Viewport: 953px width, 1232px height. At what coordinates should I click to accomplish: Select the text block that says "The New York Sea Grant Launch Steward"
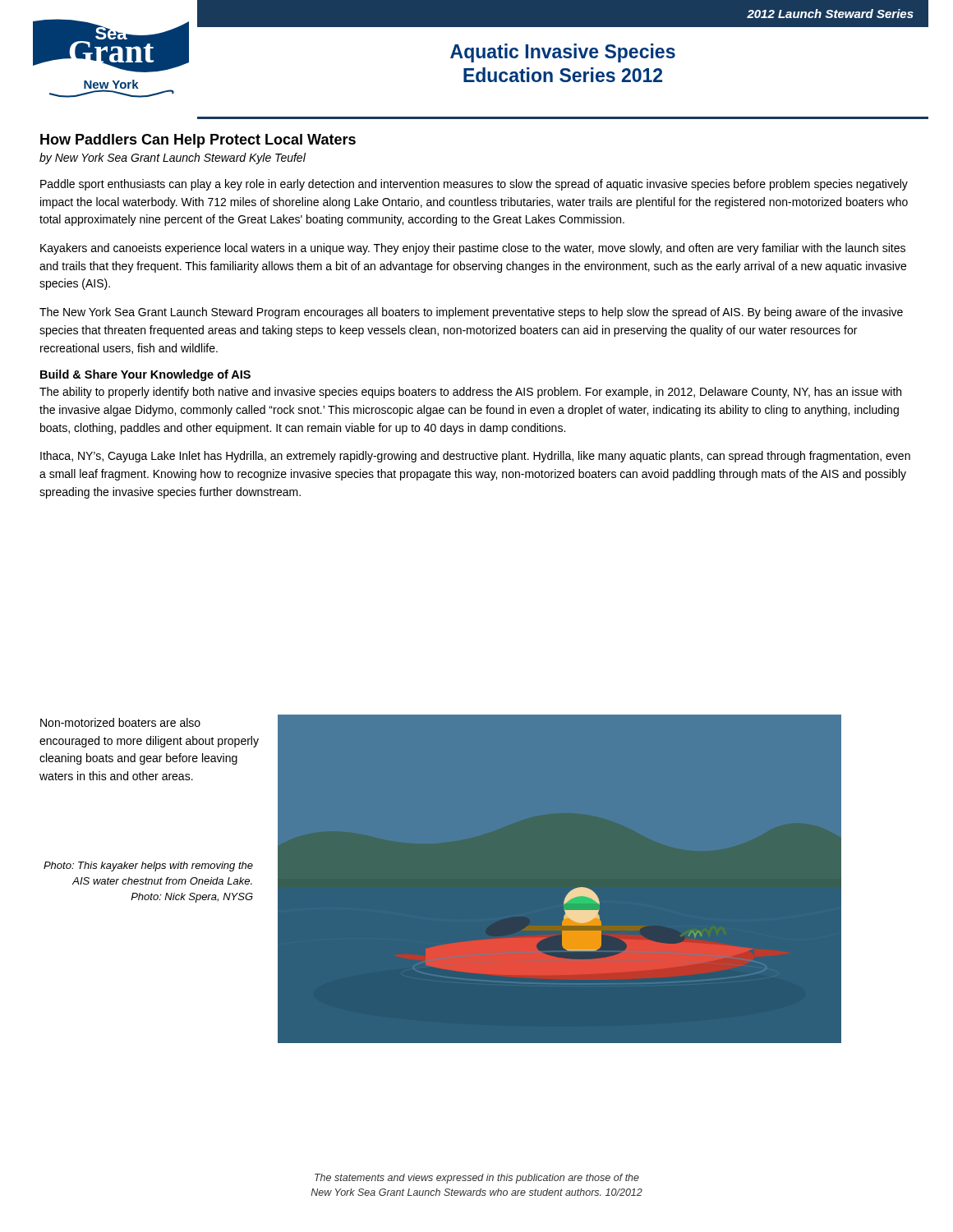(x=471, y=330)
